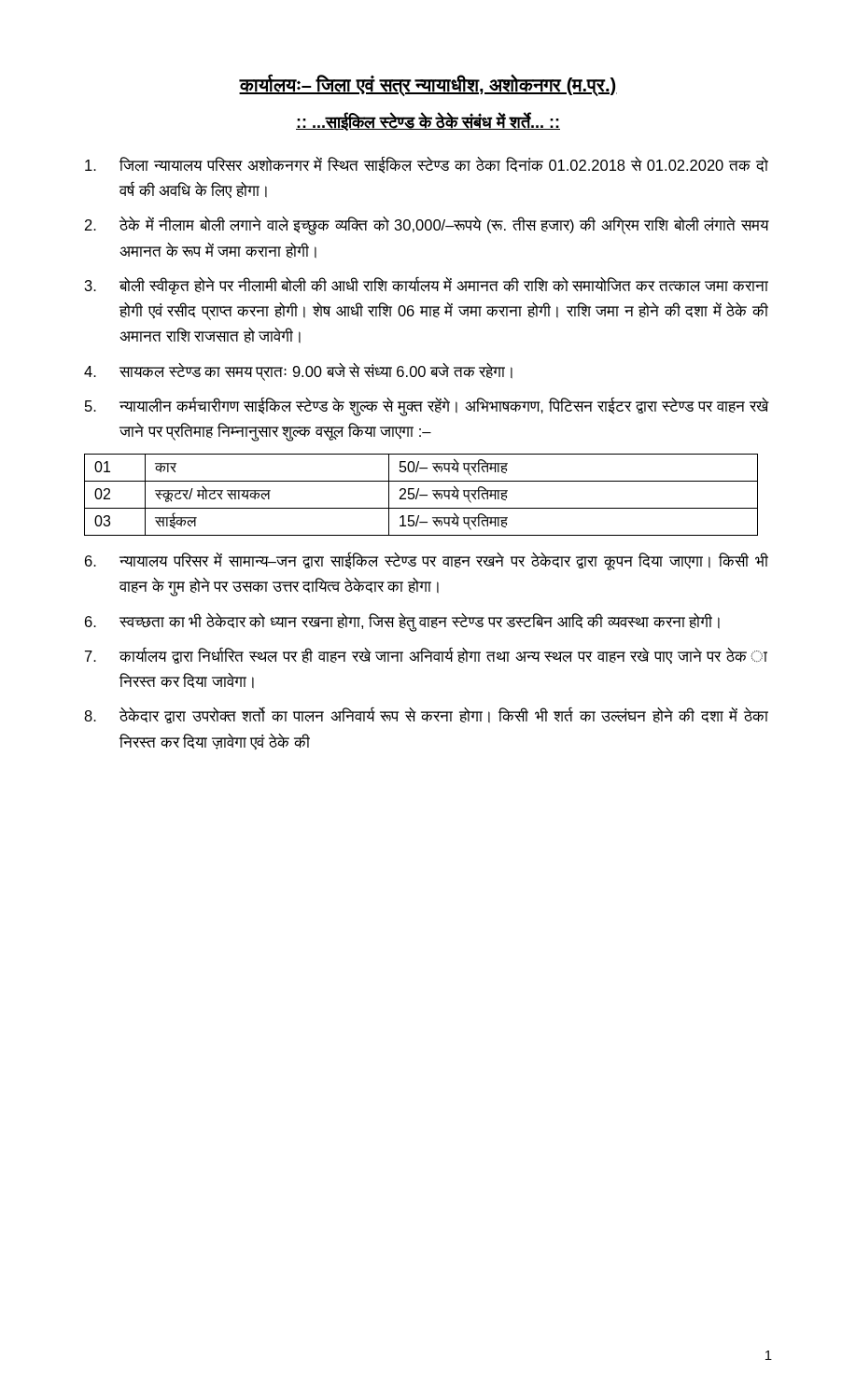Point to the region starting "5.न्यायालीन कर्मचारीगण साईकिल स्टेण्ड के शुल्क"
The width and height of the screenshot is (856, 1400).
pos(426,419)
